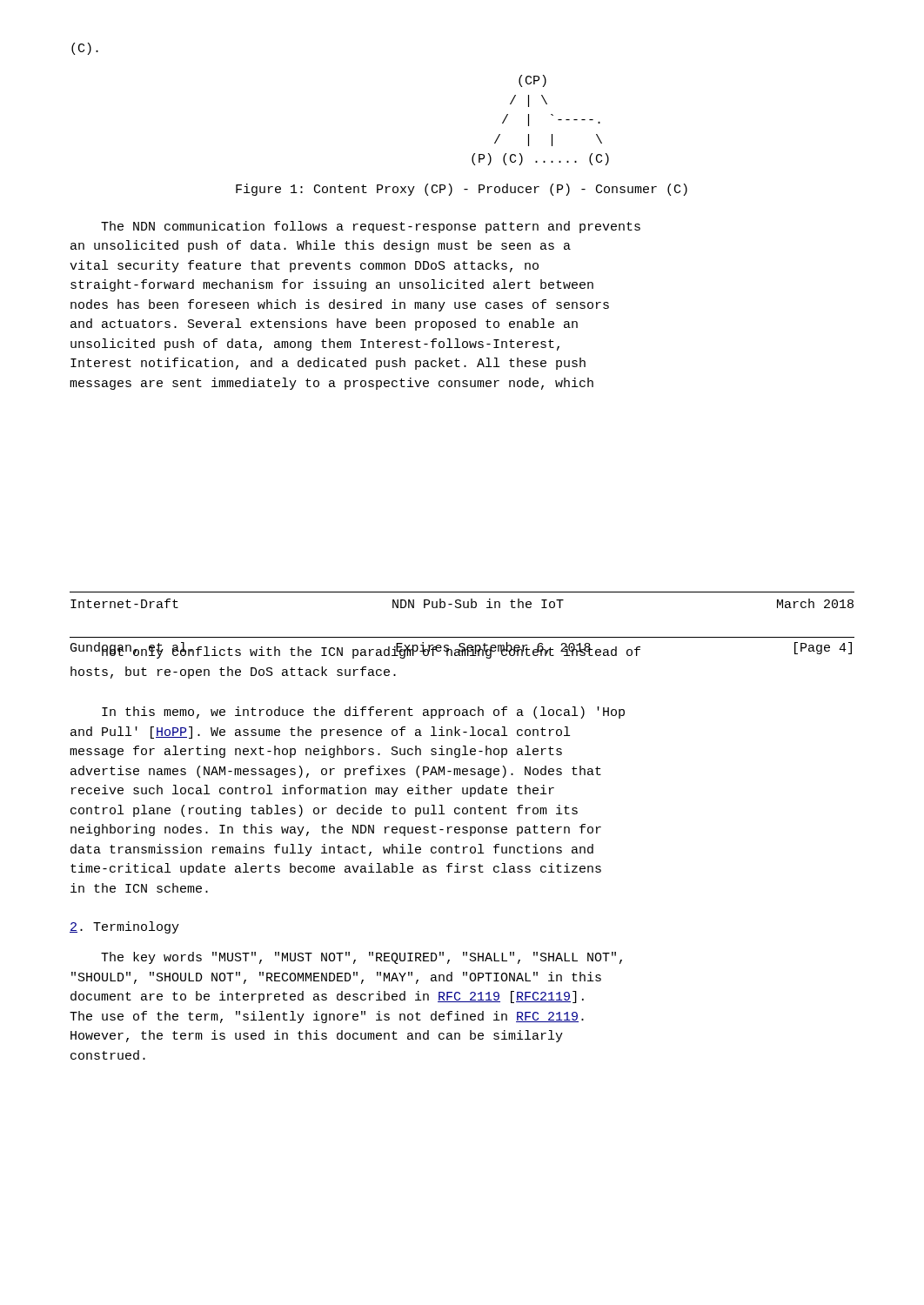The image size is (924, 1305).
Task: Point to the region starting "In this memo,"
Action: click(348, 801)
